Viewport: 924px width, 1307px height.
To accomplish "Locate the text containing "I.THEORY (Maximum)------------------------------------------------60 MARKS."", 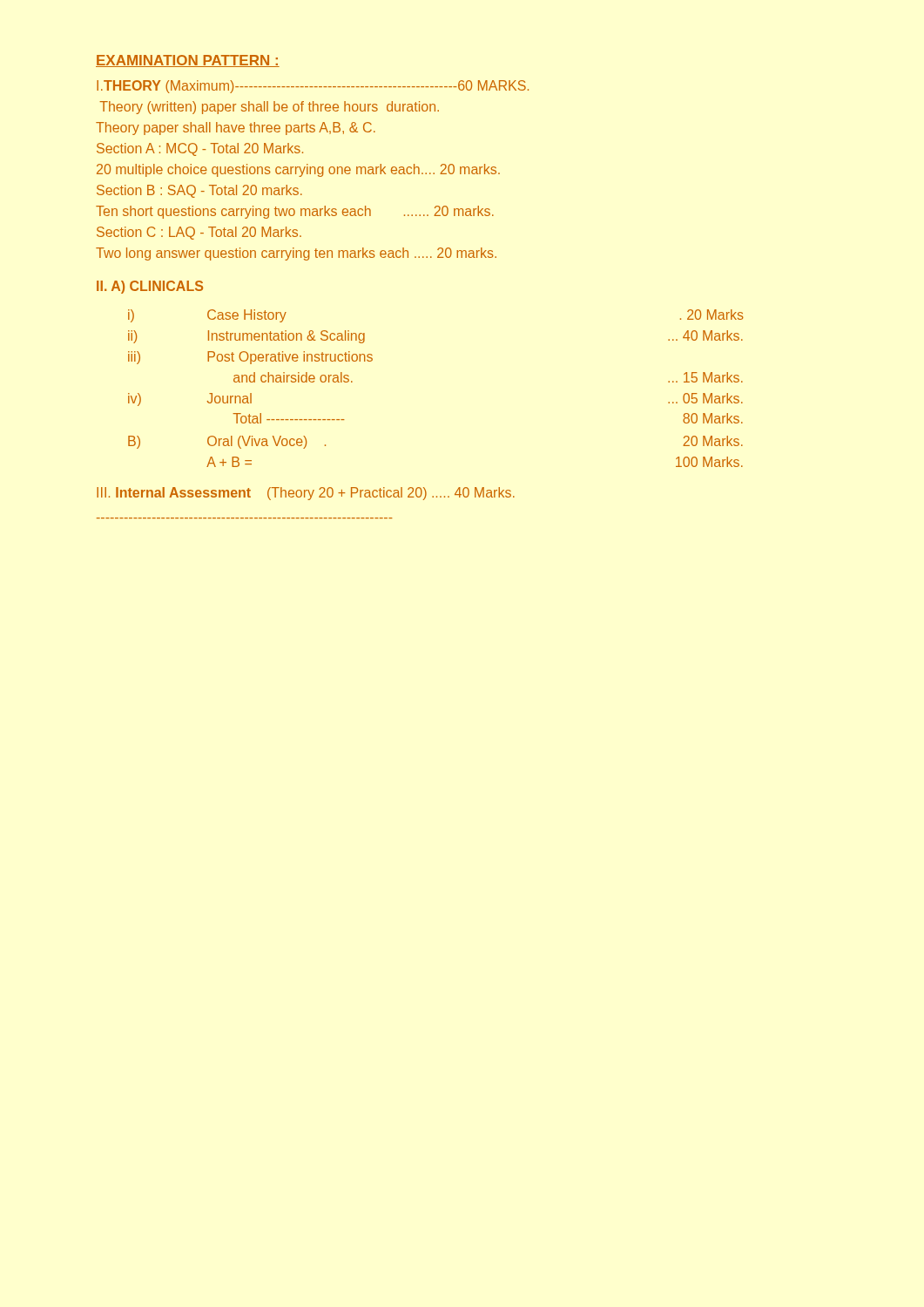I will point(313,86).
